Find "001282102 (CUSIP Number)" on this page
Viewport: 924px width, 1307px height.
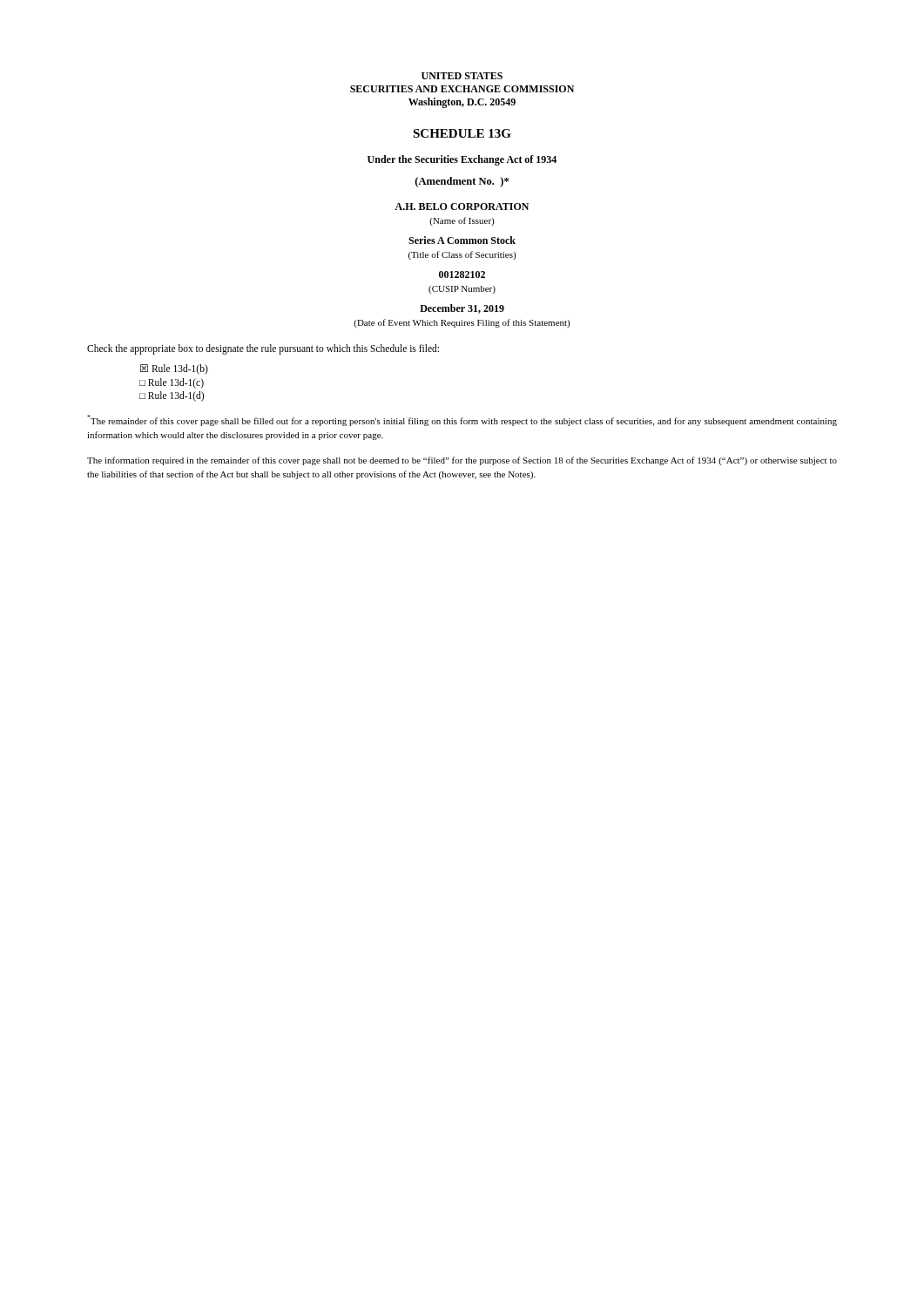coord(462,281)
